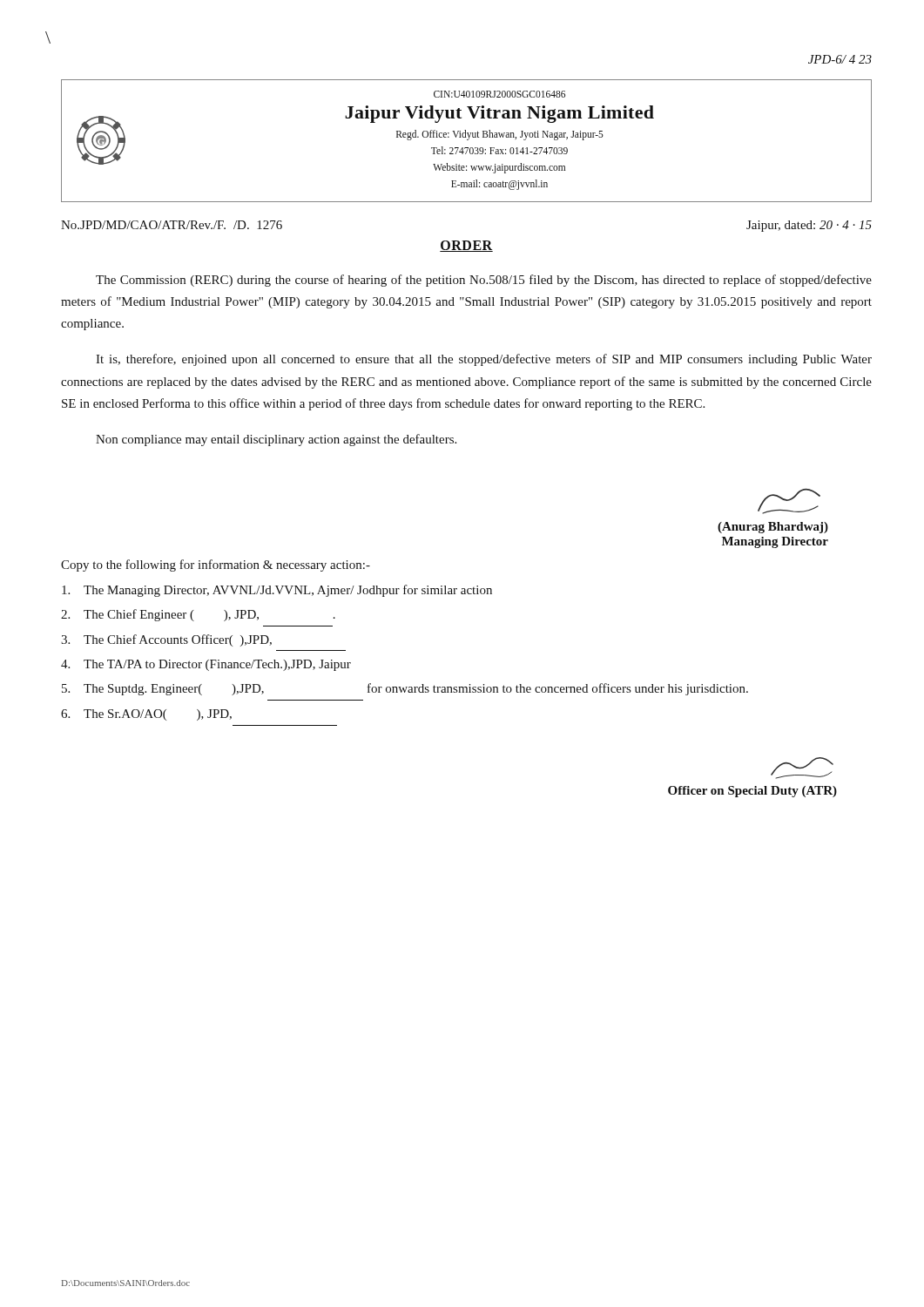This screenshot has width=924, height=1307.
Task: Find the block on this page that starts "No.JPD/MD/CAO/ATR/Rev./F. /D. 1276 Jaipur, dated: 20 ·"
Action: (x=174, y=226)
